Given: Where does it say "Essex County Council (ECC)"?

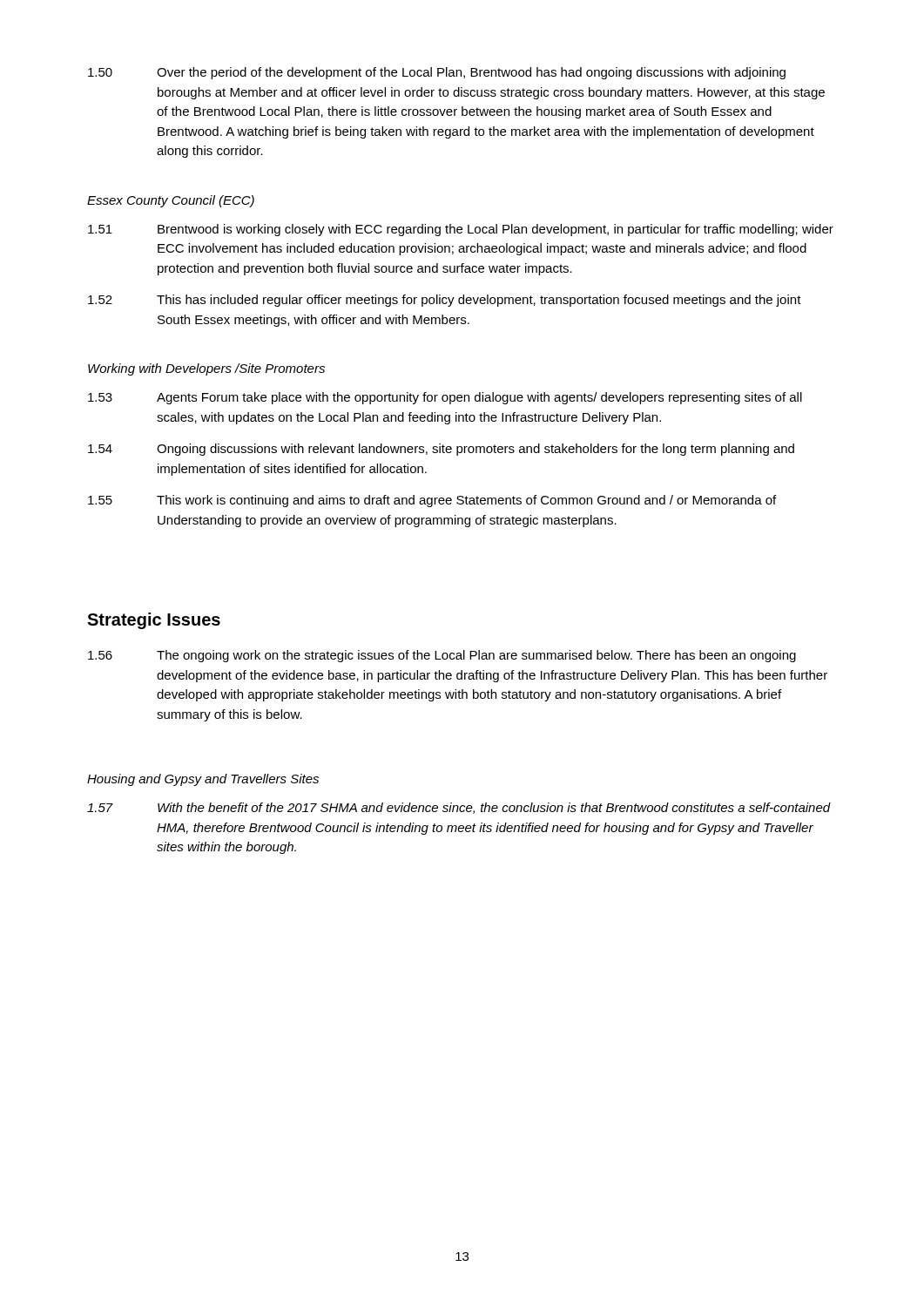Looking at the screenshot, I should coord(171,201).
